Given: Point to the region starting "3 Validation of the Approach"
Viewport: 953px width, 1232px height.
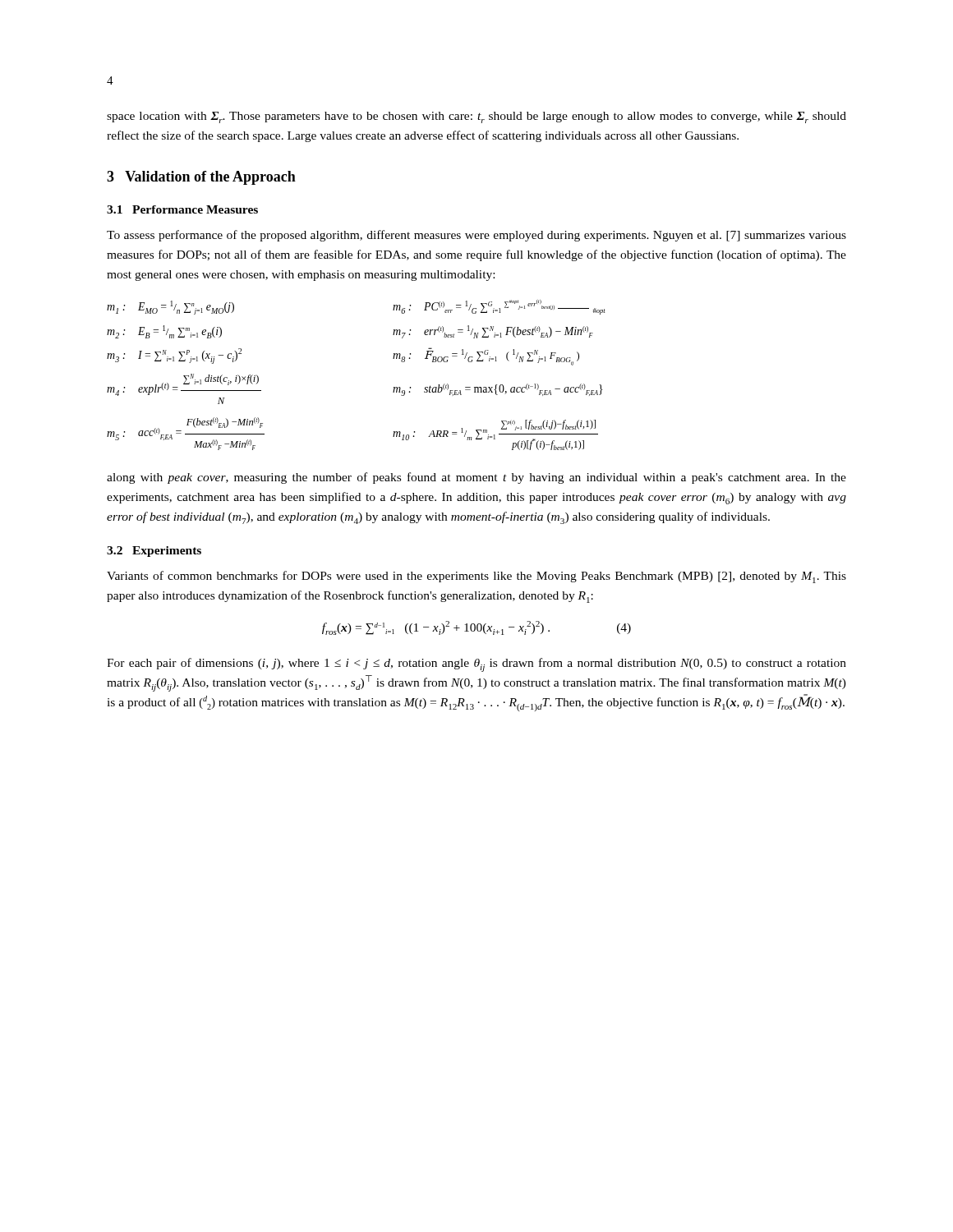Looking at the screenshot, I should coord(201,177).
